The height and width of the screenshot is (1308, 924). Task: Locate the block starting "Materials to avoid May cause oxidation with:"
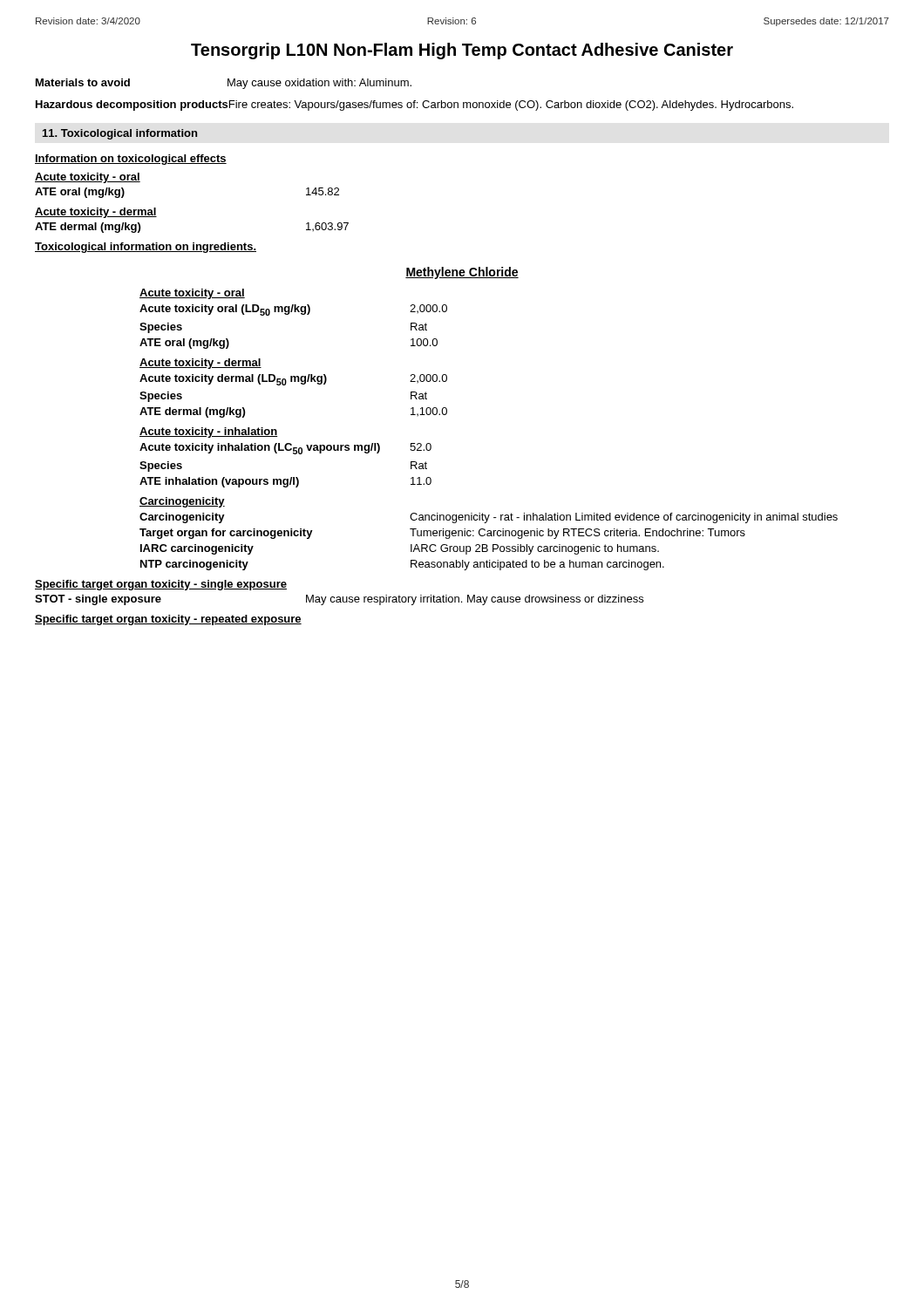[x=224, y=84]
